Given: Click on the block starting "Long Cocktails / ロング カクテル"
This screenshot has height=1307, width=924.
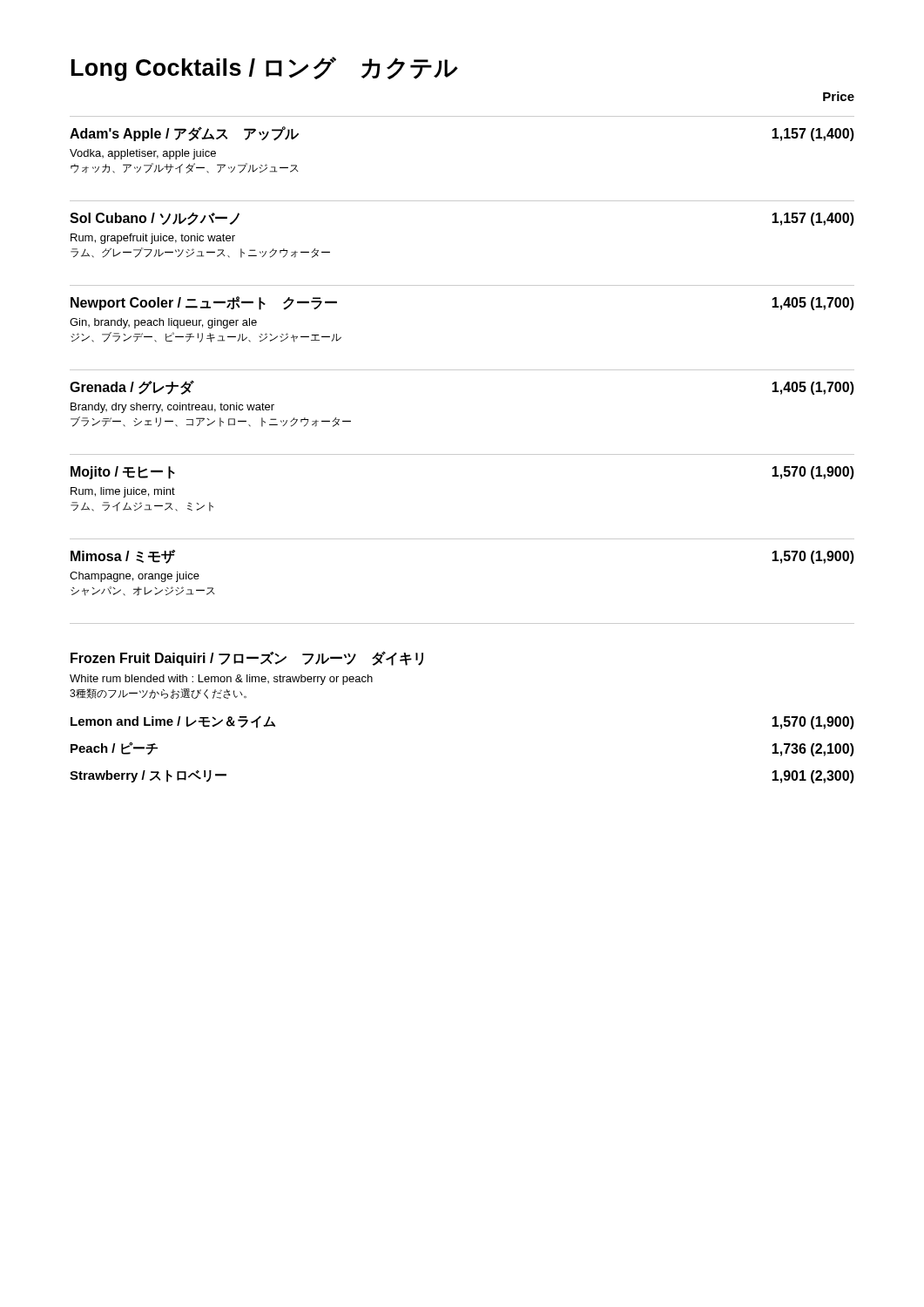Looking at the screenshot, I should coord(264,68).
